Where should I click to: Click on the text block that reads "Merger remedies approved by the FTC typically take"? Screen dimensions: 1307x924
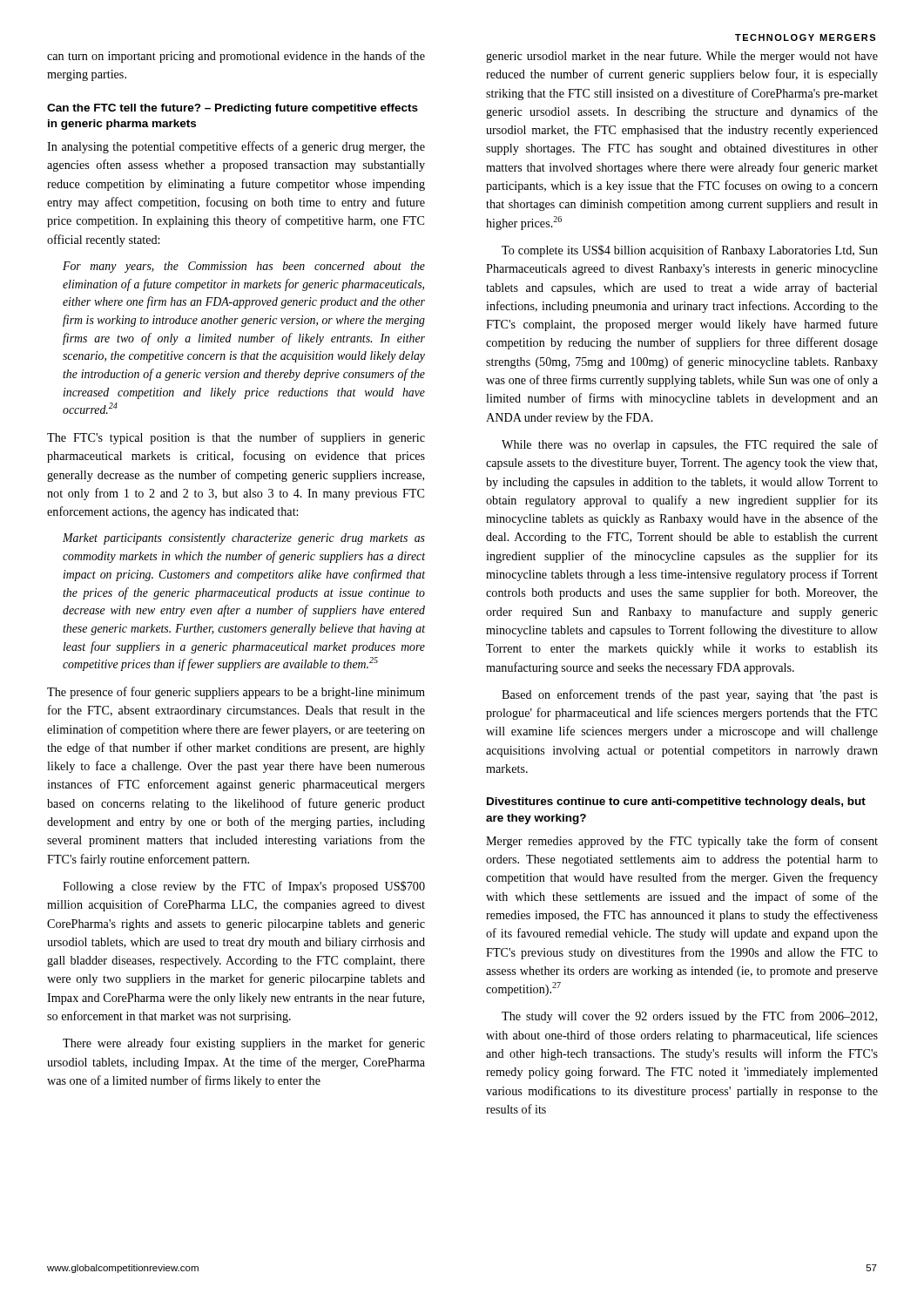click(682, 915)
